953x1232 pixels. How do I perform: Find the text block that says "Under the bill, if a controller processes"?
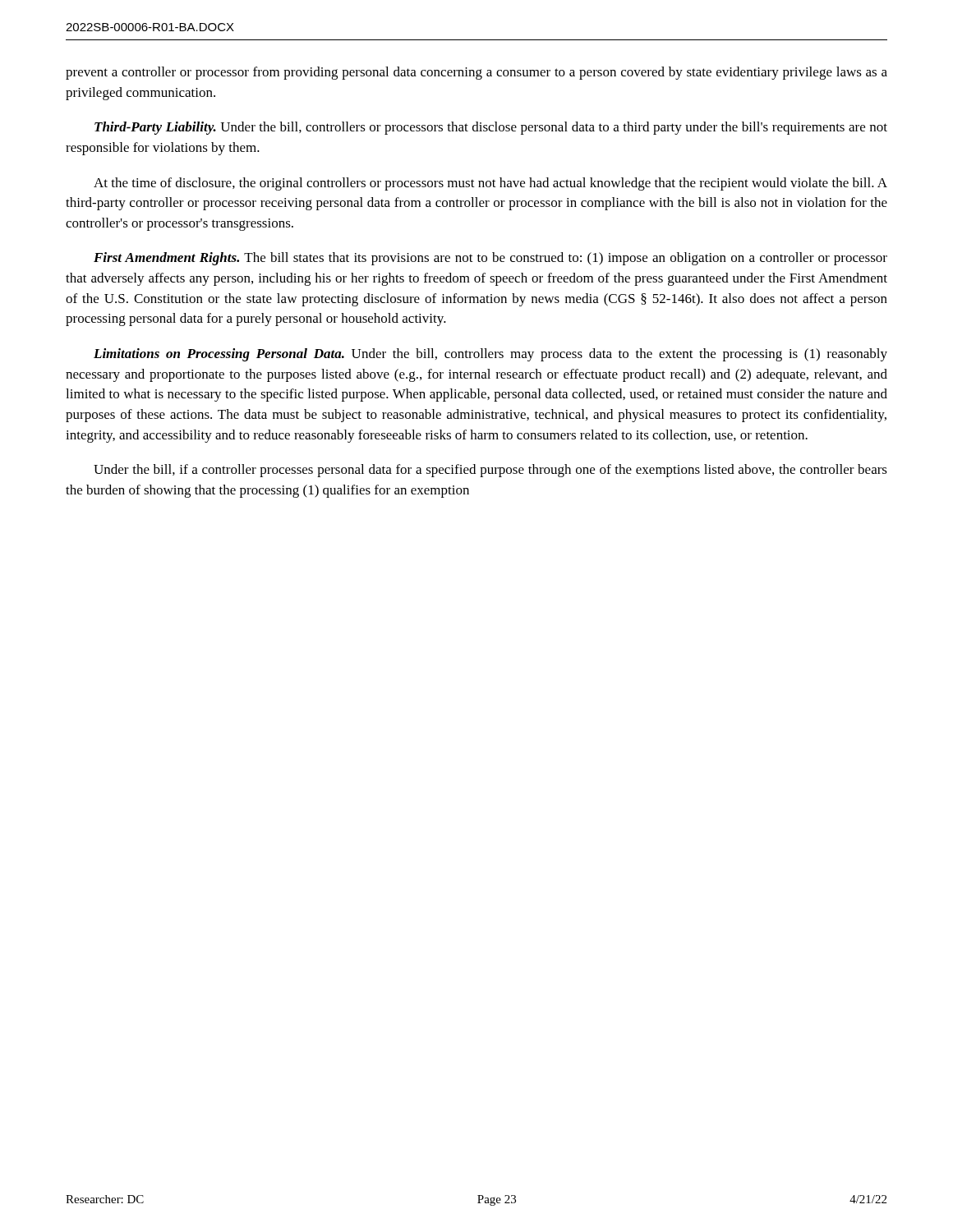point(476,480)
